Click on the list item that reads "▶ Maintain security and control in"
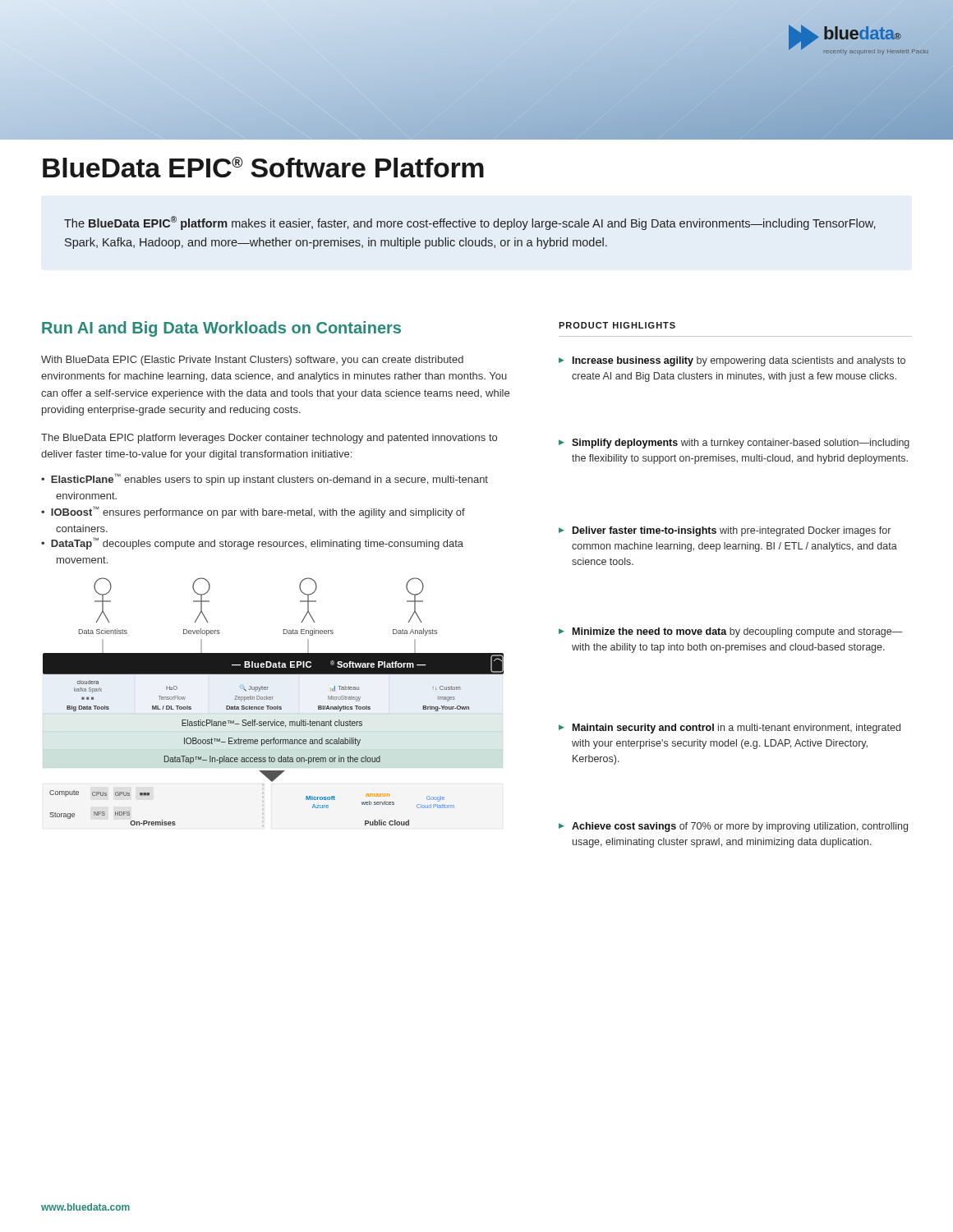This screenshot has height=1232, width=953. click(x=735, y=744)
